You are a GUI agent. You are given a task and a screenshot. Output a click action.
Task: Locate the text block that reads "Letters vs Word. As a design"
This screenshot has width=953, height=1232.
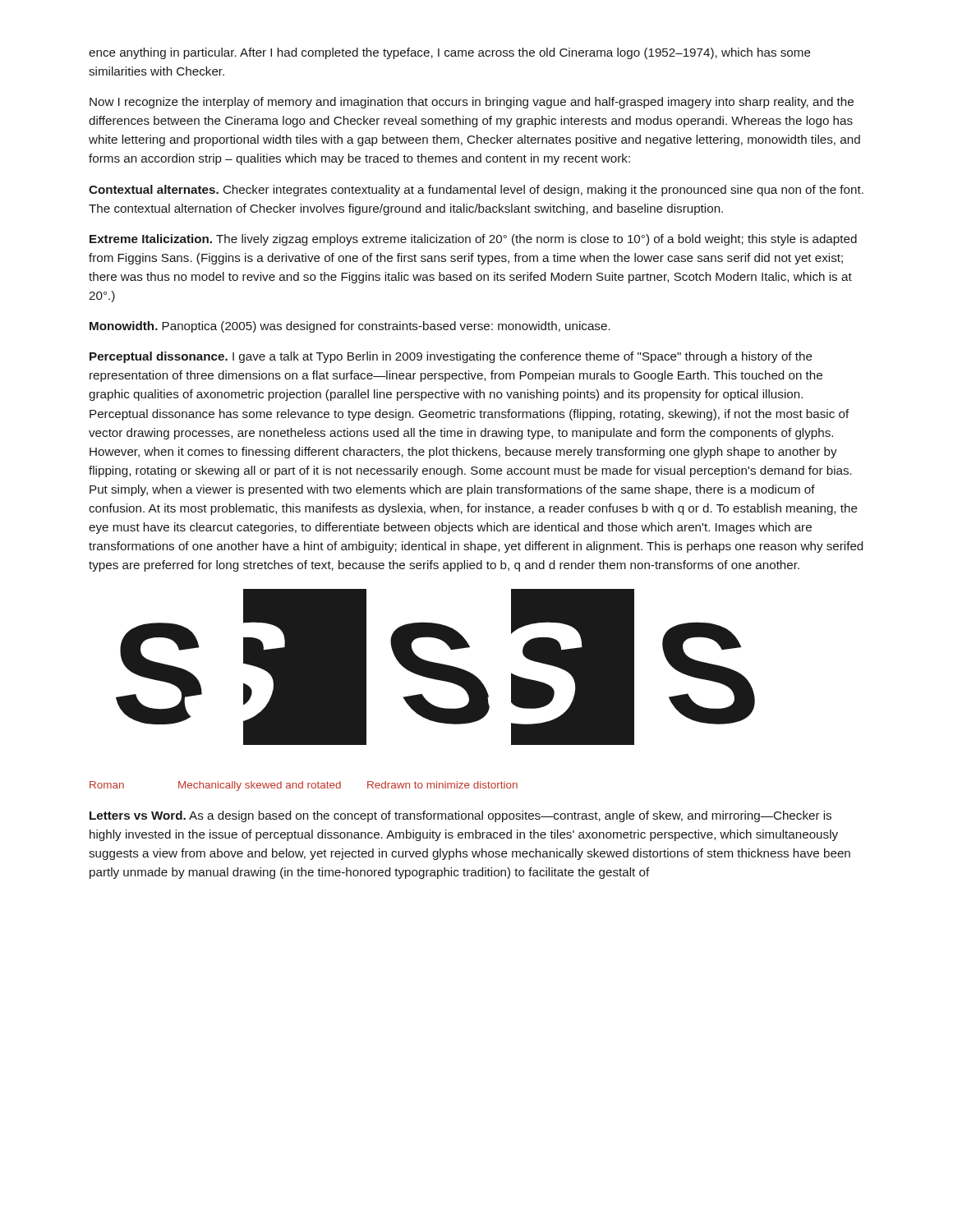tap(476, 844)
